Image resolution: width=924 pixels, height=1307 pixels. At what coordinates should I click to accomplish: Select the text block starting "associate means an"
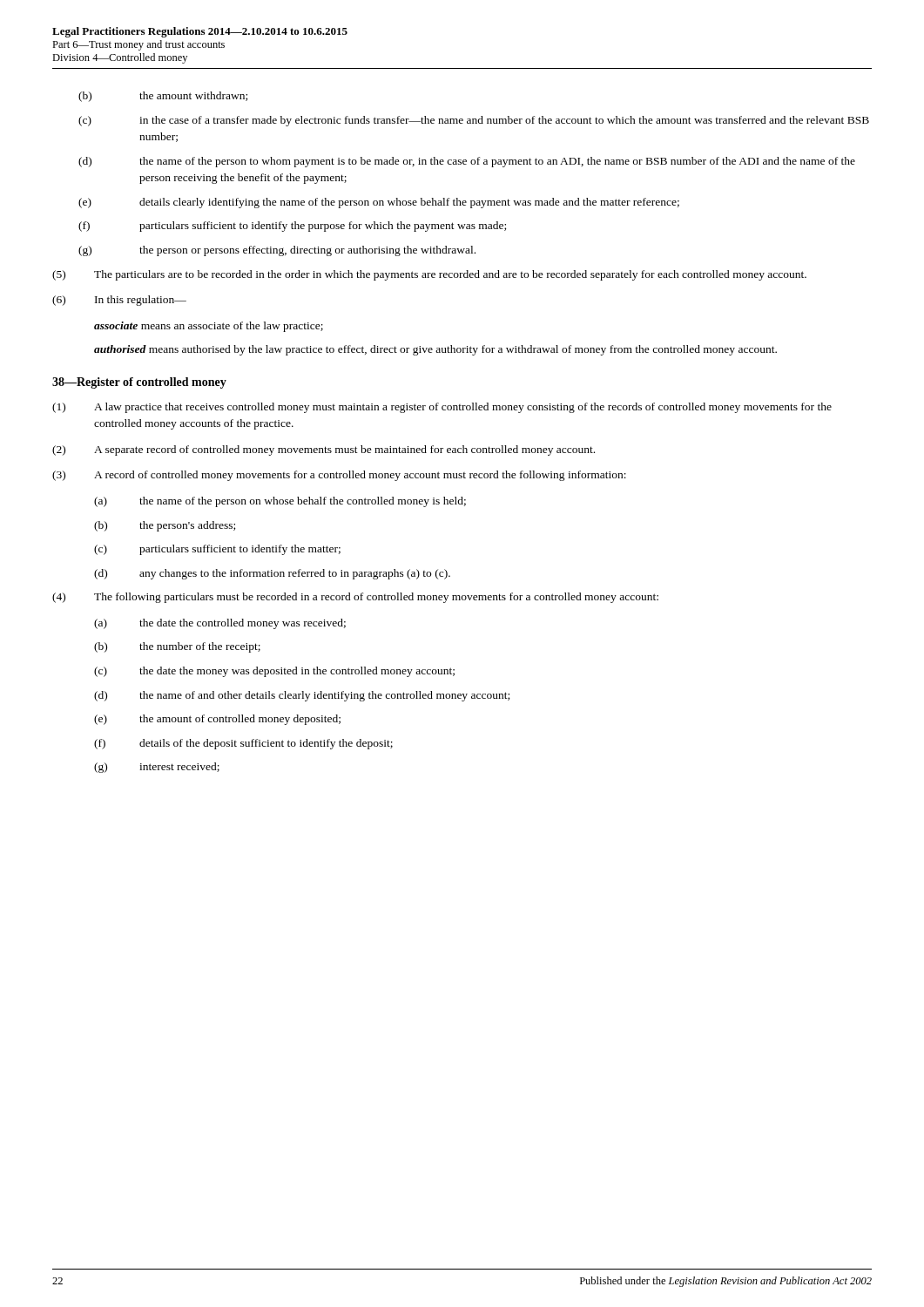[209, 325]
